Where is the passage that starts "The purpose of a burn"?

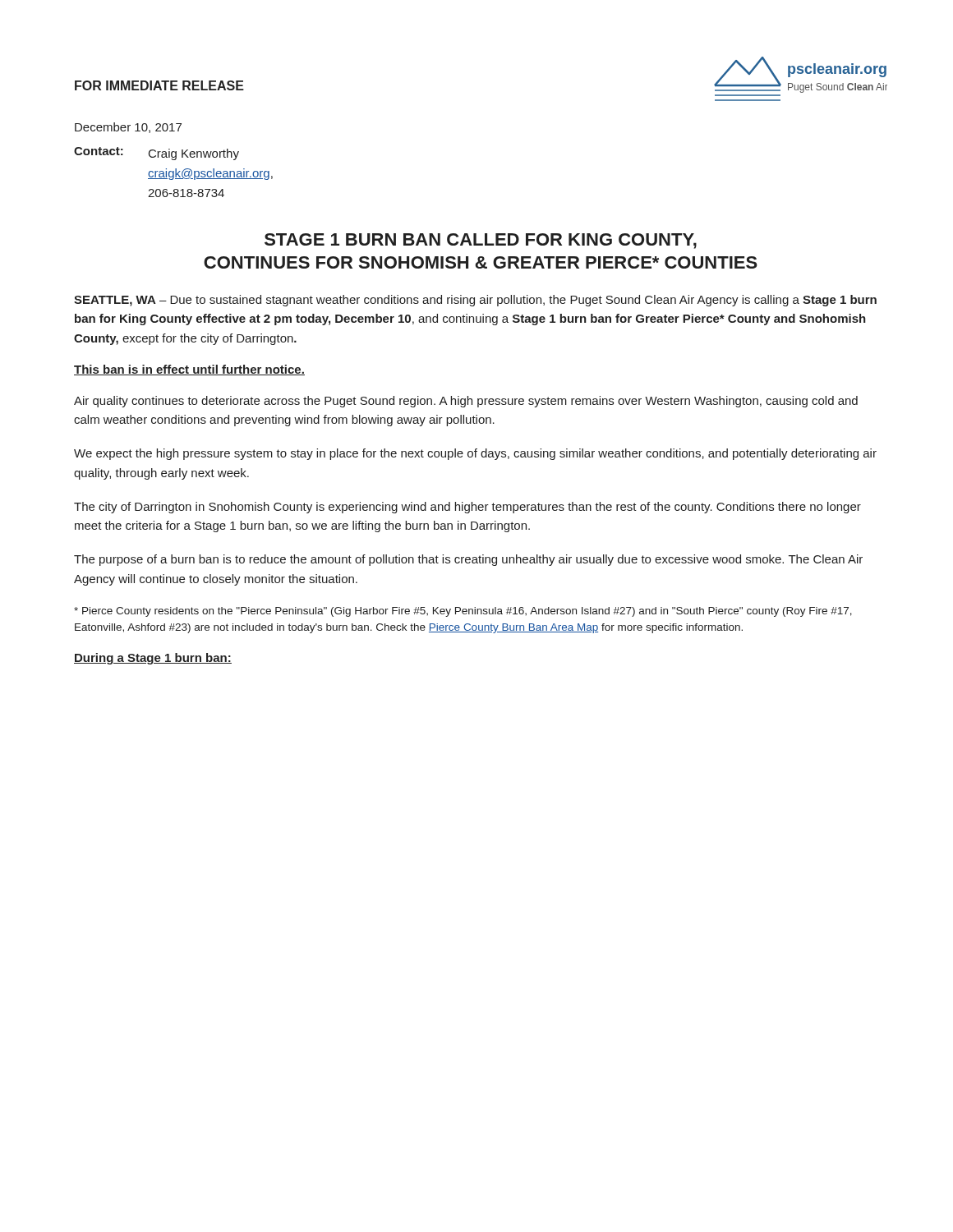tap(468, 569)
